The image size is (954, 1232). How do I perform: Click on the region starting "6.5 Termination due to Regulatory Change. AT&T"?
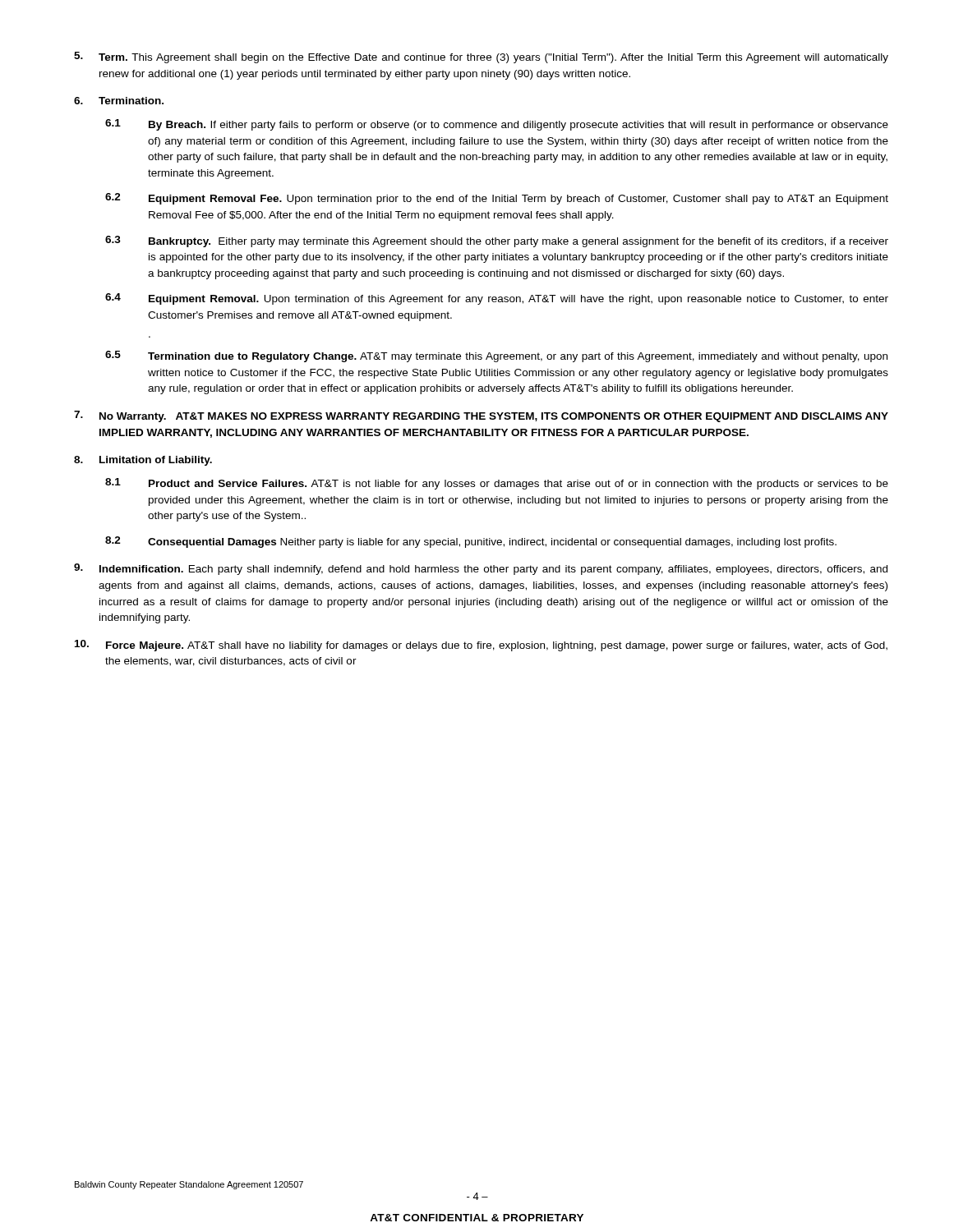[497, 373]
